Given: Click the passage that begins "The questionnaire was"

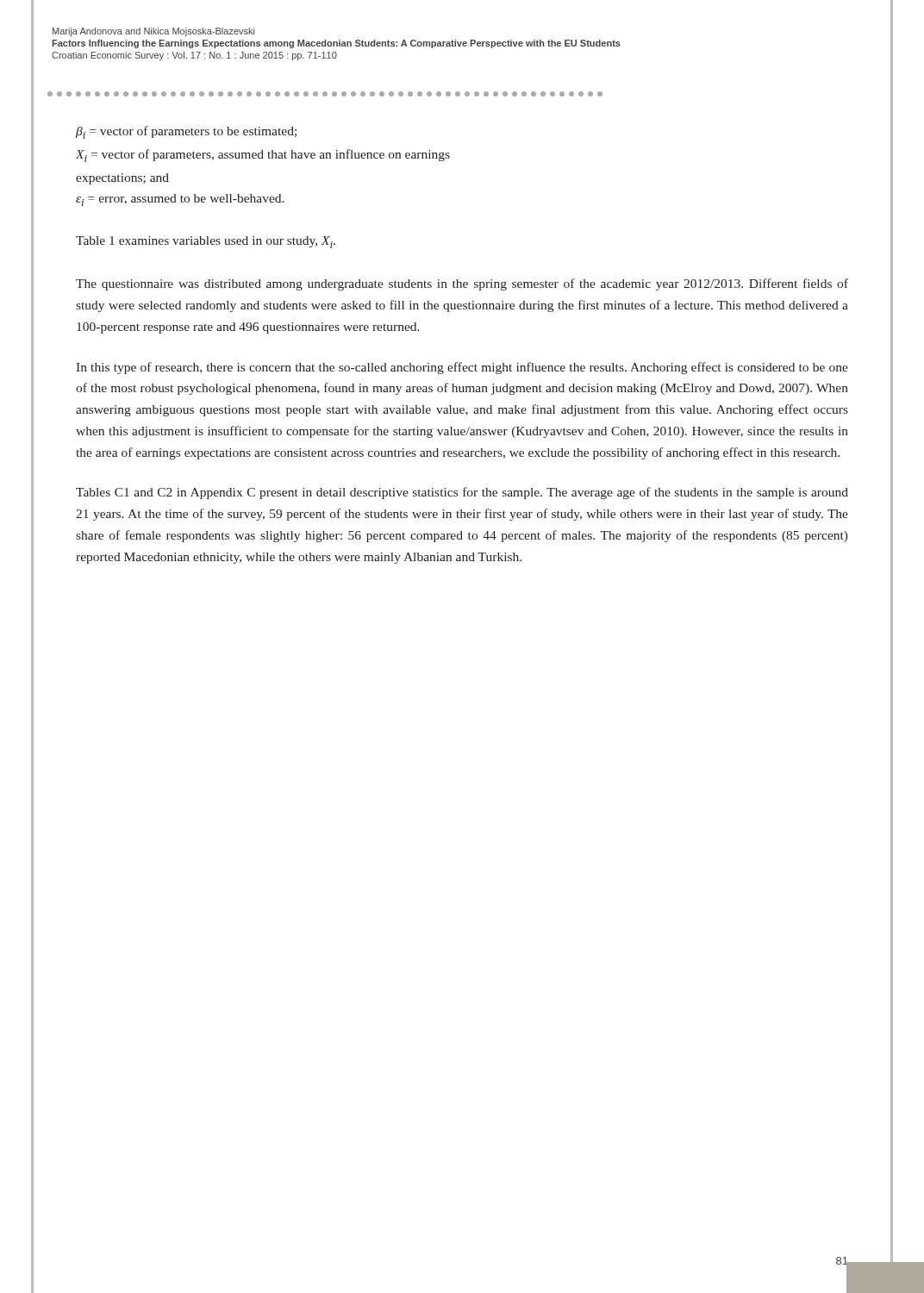Looking at the screenshot, I should [462, 305].
